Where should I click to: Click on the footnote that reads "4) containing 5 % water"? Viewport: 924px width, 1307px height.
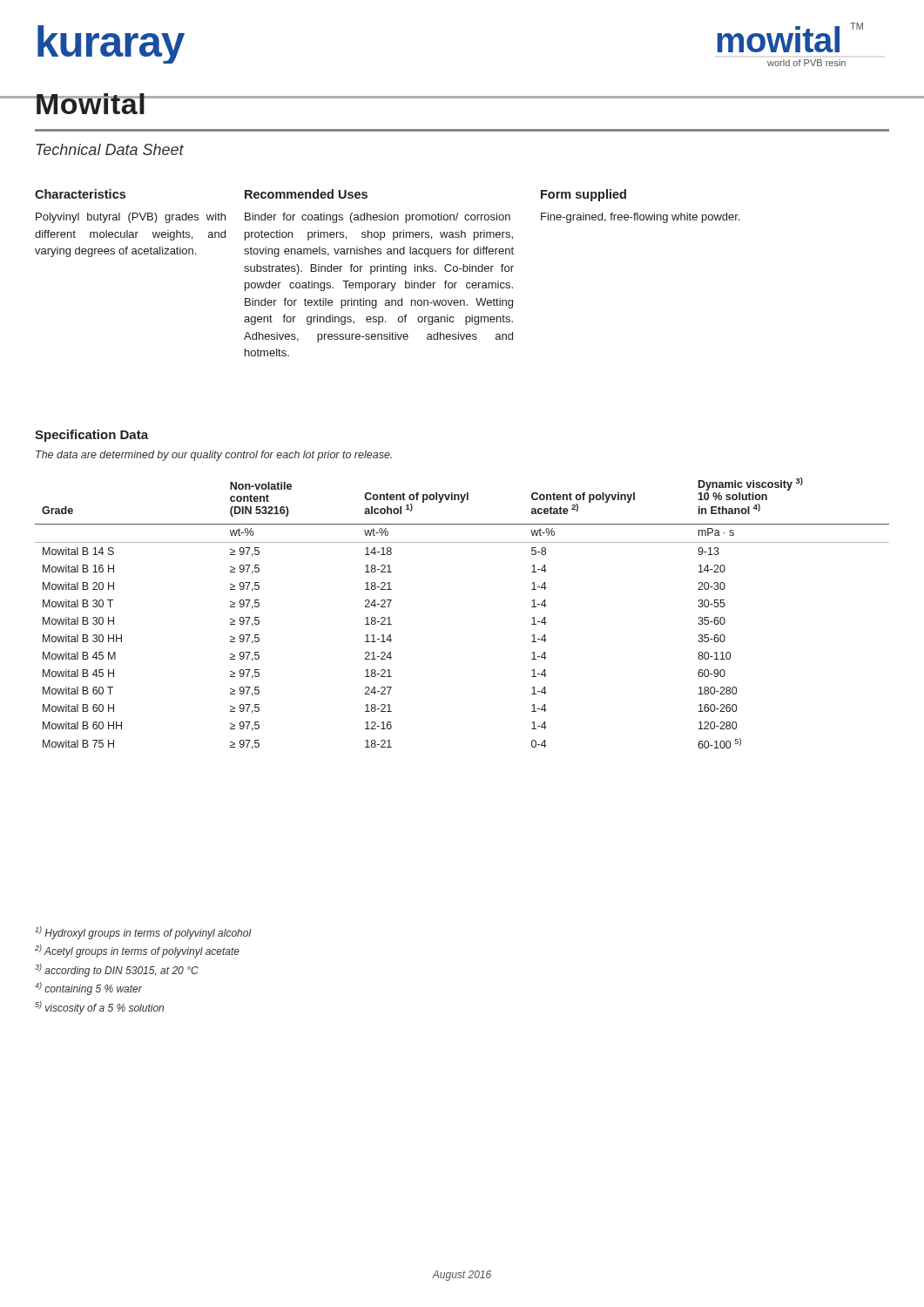pyautogui.click(x=88, y=988)
